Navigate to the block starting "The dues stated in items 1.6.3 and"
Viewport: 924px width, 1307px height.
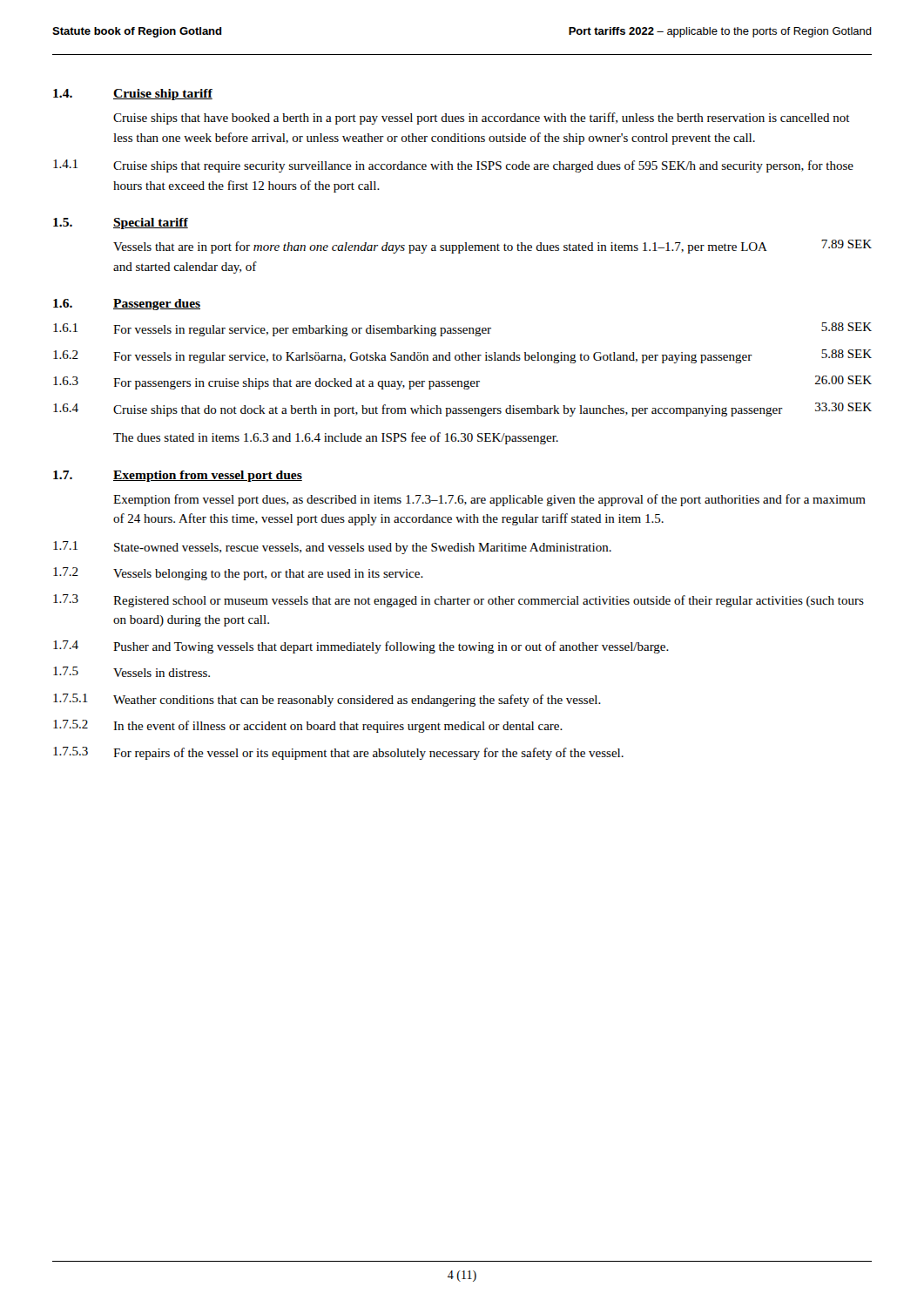336,437
